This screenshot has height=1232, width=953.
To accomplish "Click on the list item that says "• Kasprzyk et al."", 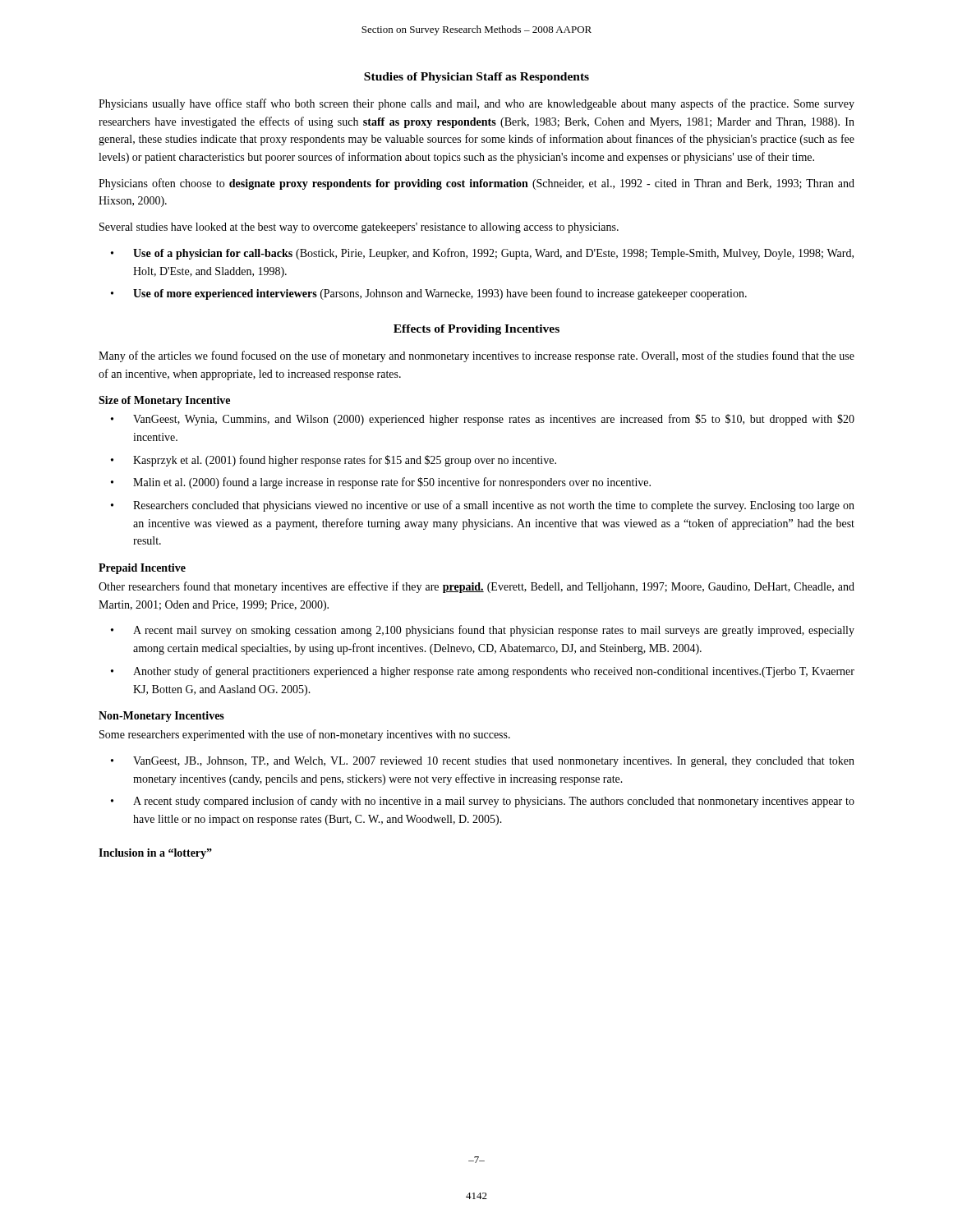I will pos(476,460).
